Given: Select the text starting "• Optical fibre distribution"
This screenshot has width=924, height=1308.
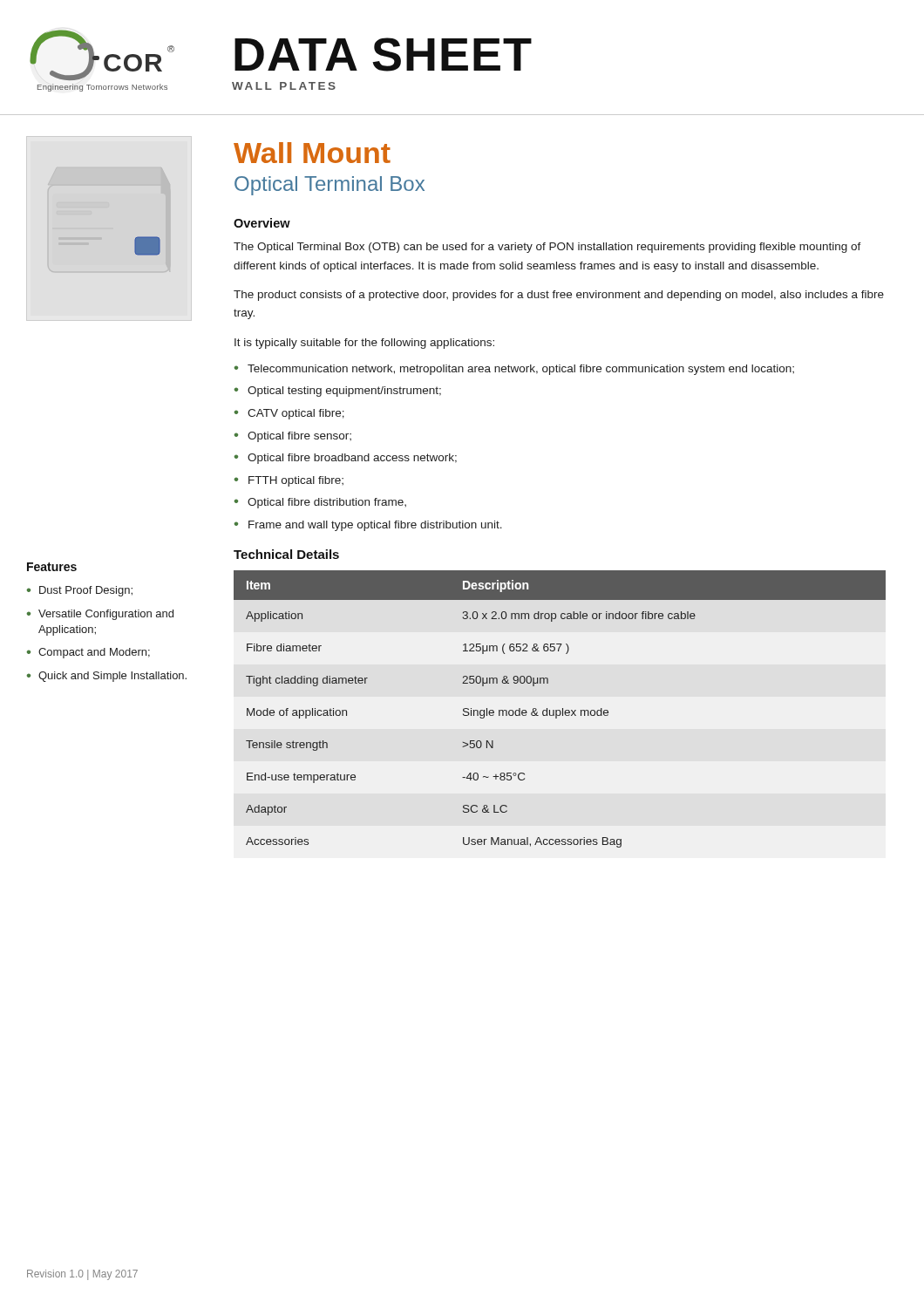Looking at the screenshot, I should pos(320,502).
